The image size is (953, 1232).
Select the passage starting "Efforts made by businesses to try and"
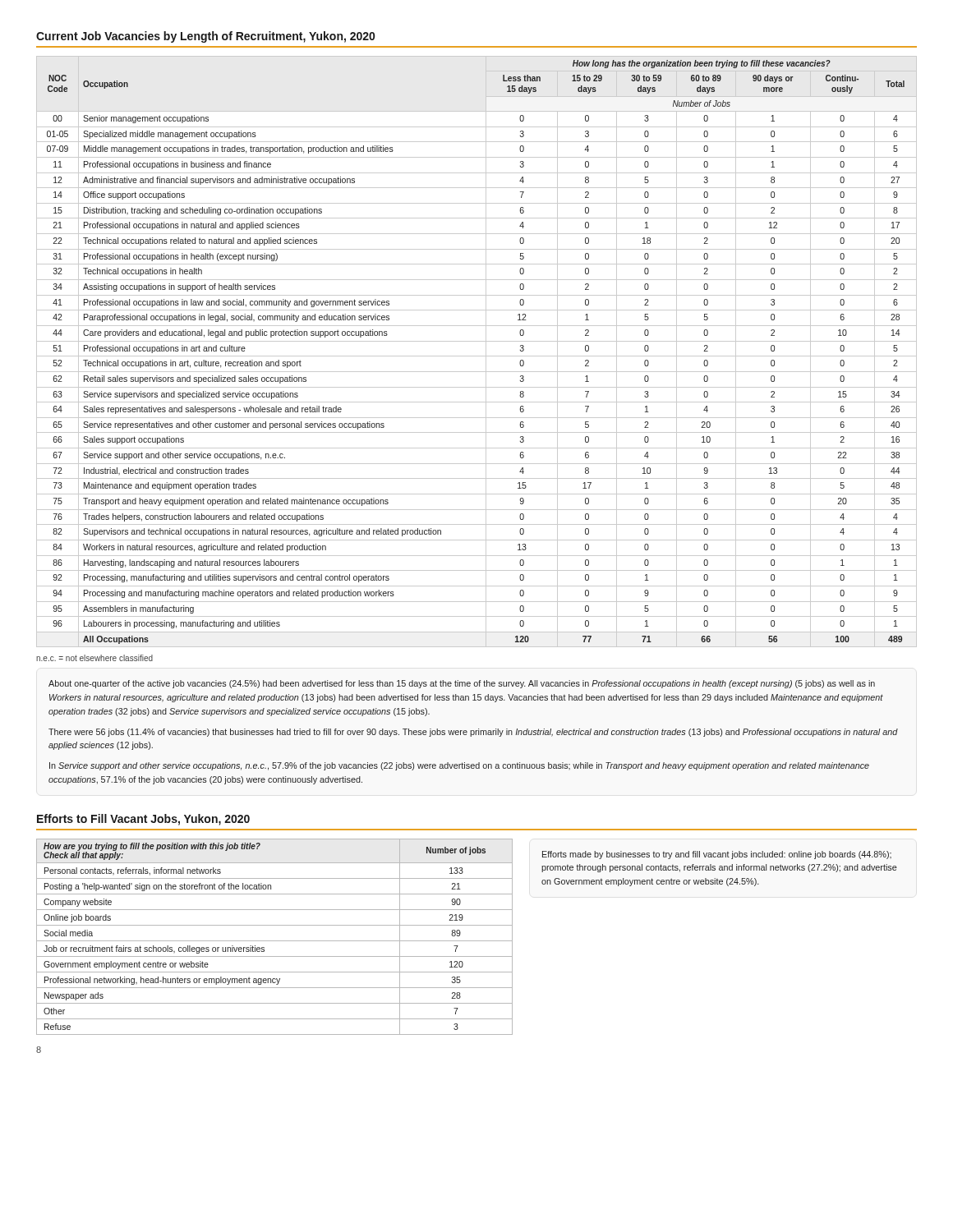point(719,868)
